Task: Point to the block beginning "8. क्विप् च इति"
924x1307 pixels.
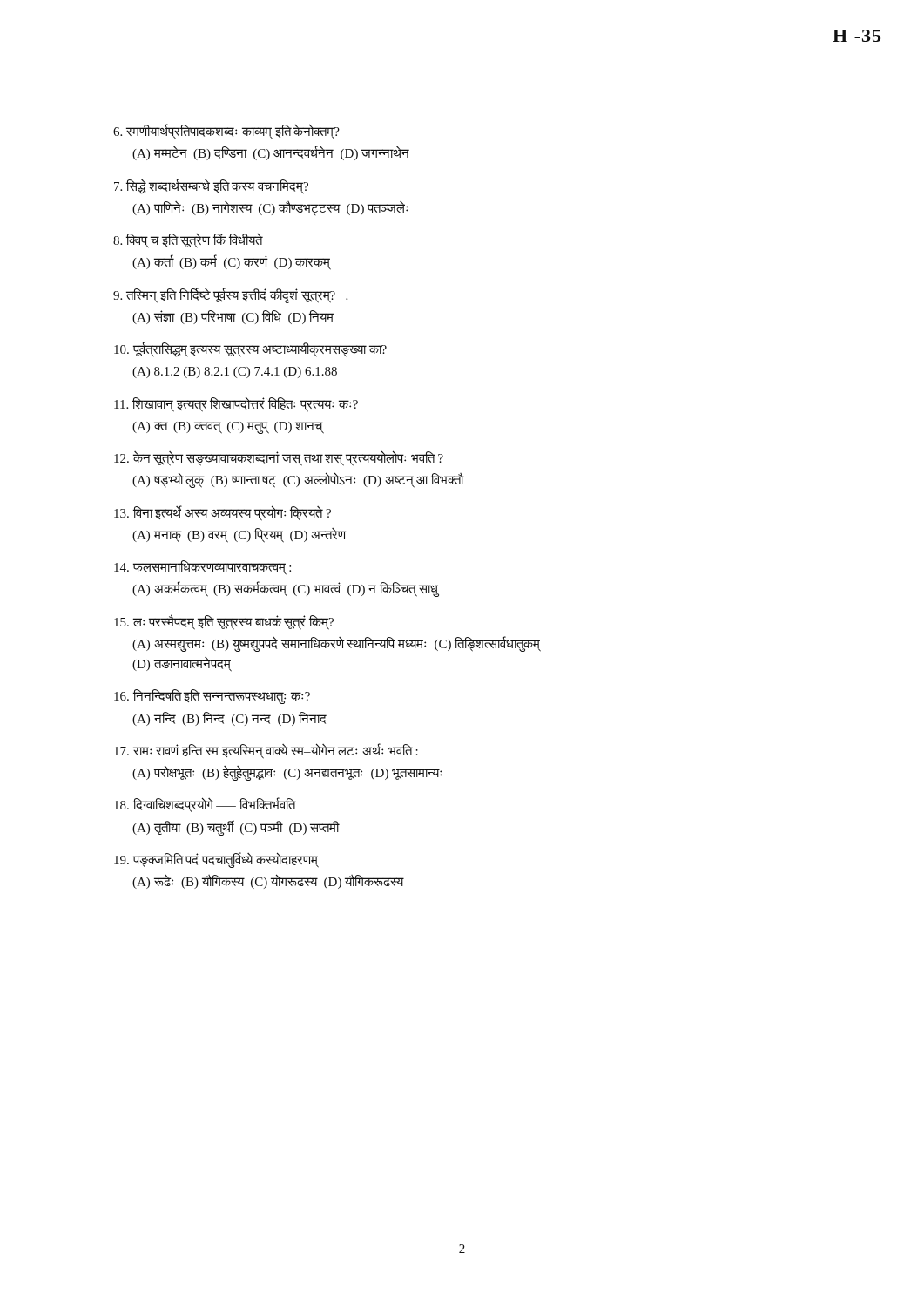Action: tap(188, 241)
